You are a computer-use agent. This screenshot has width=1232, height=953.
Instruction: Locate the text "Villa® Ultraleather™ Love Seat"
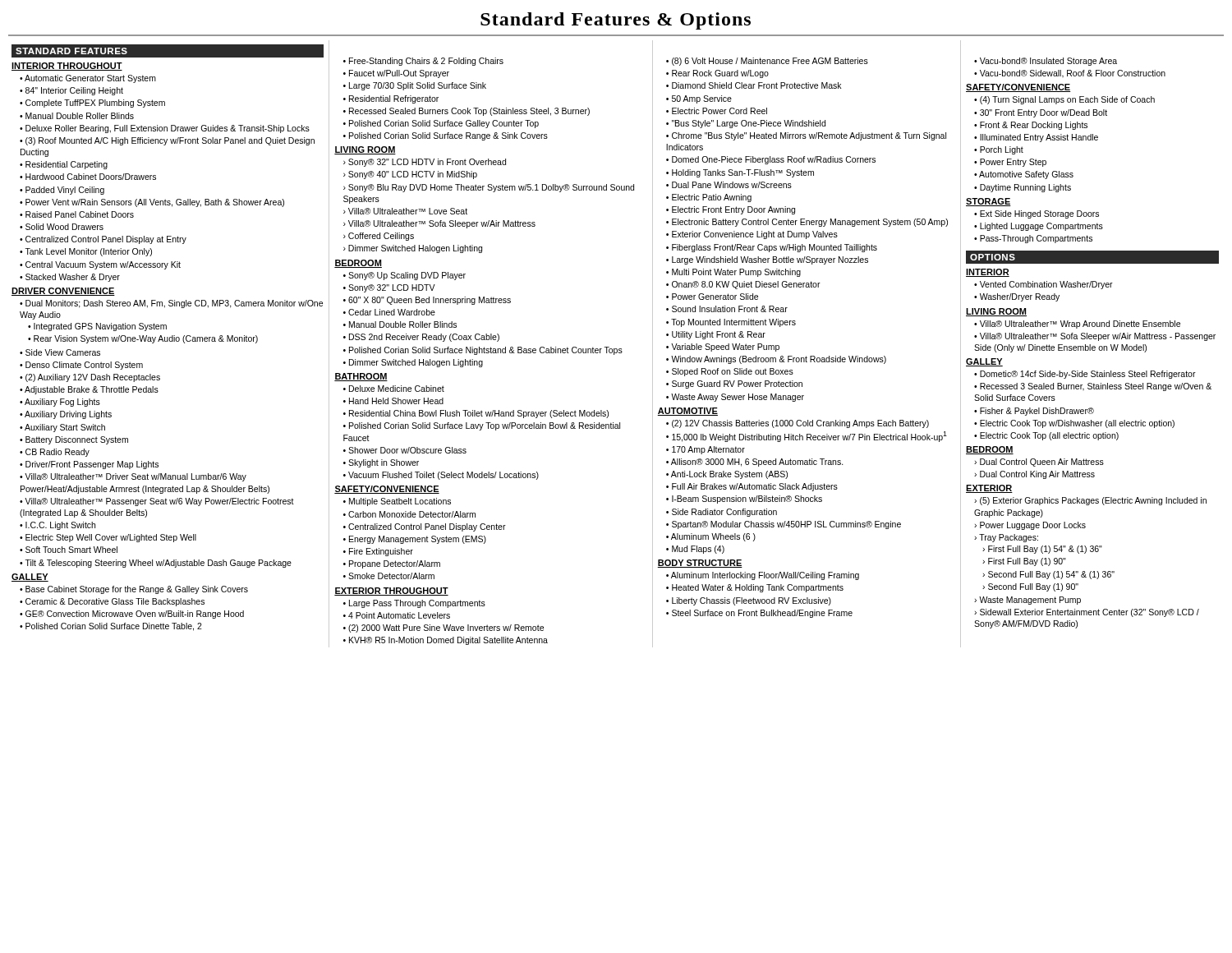(408, 211)
